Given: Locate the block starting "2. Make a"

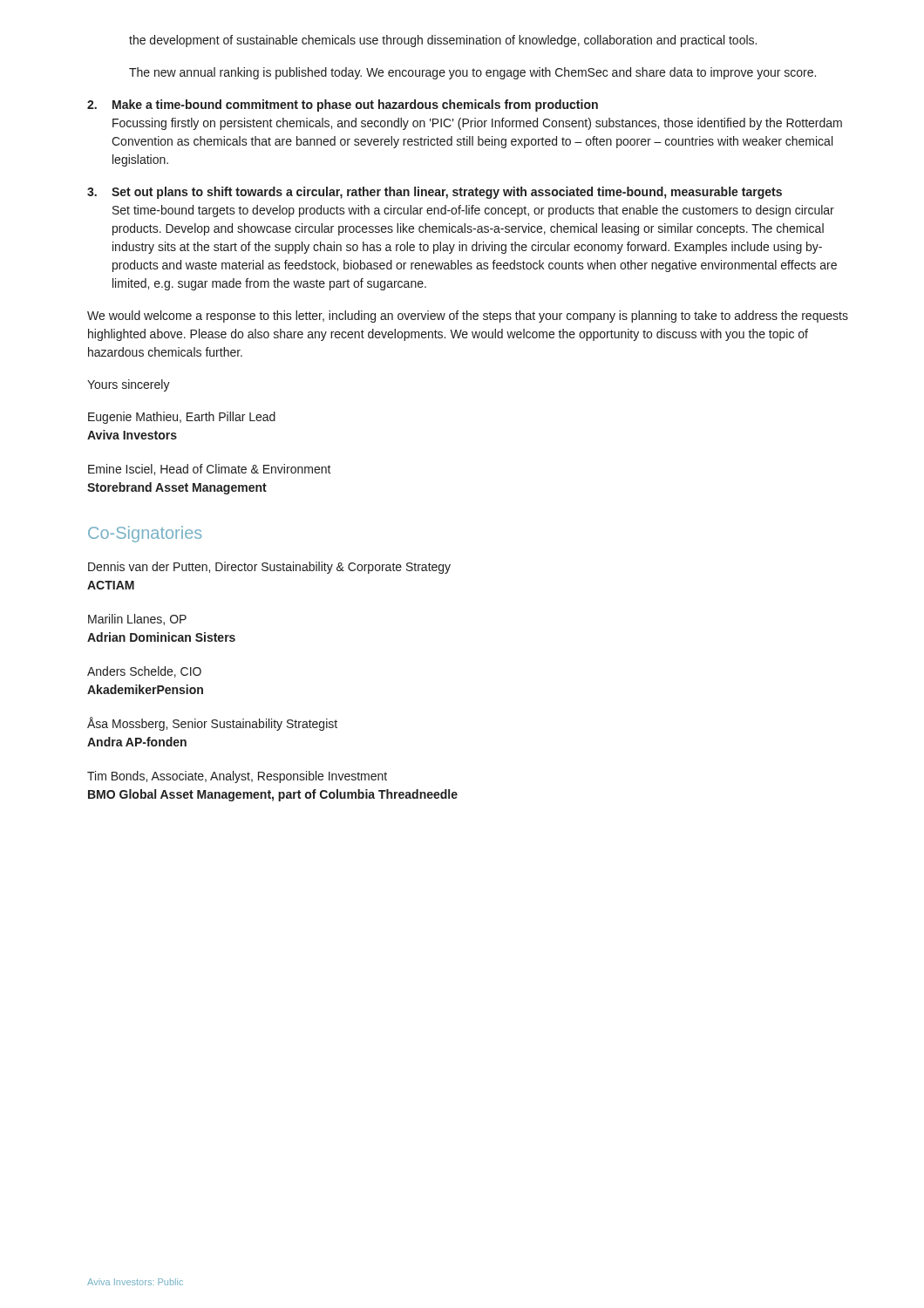Looking at the screenshot, I should point(471,133).
